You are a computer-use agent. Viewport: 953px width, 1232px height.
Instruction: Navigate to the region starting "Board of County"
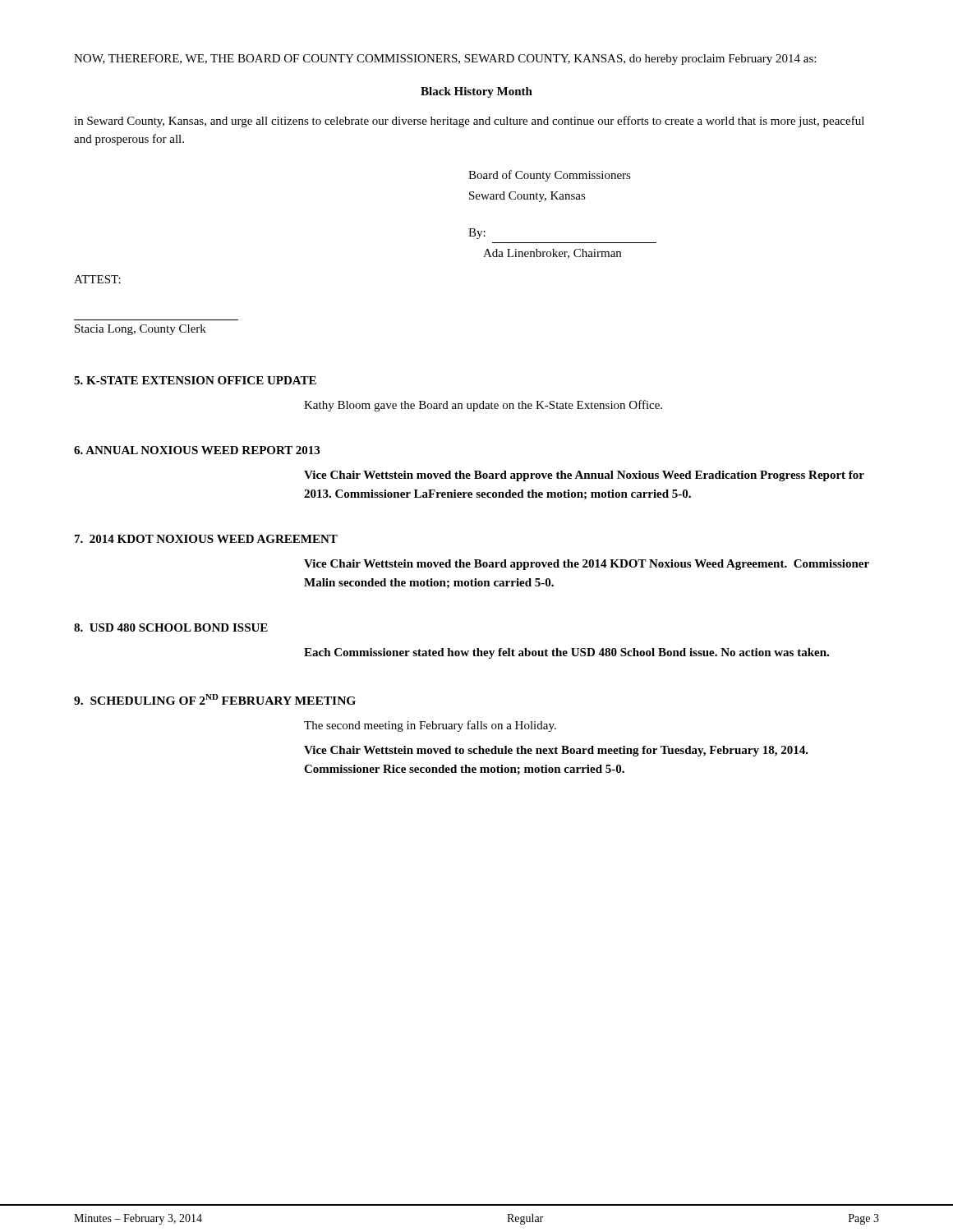click(x=550, y=185)
